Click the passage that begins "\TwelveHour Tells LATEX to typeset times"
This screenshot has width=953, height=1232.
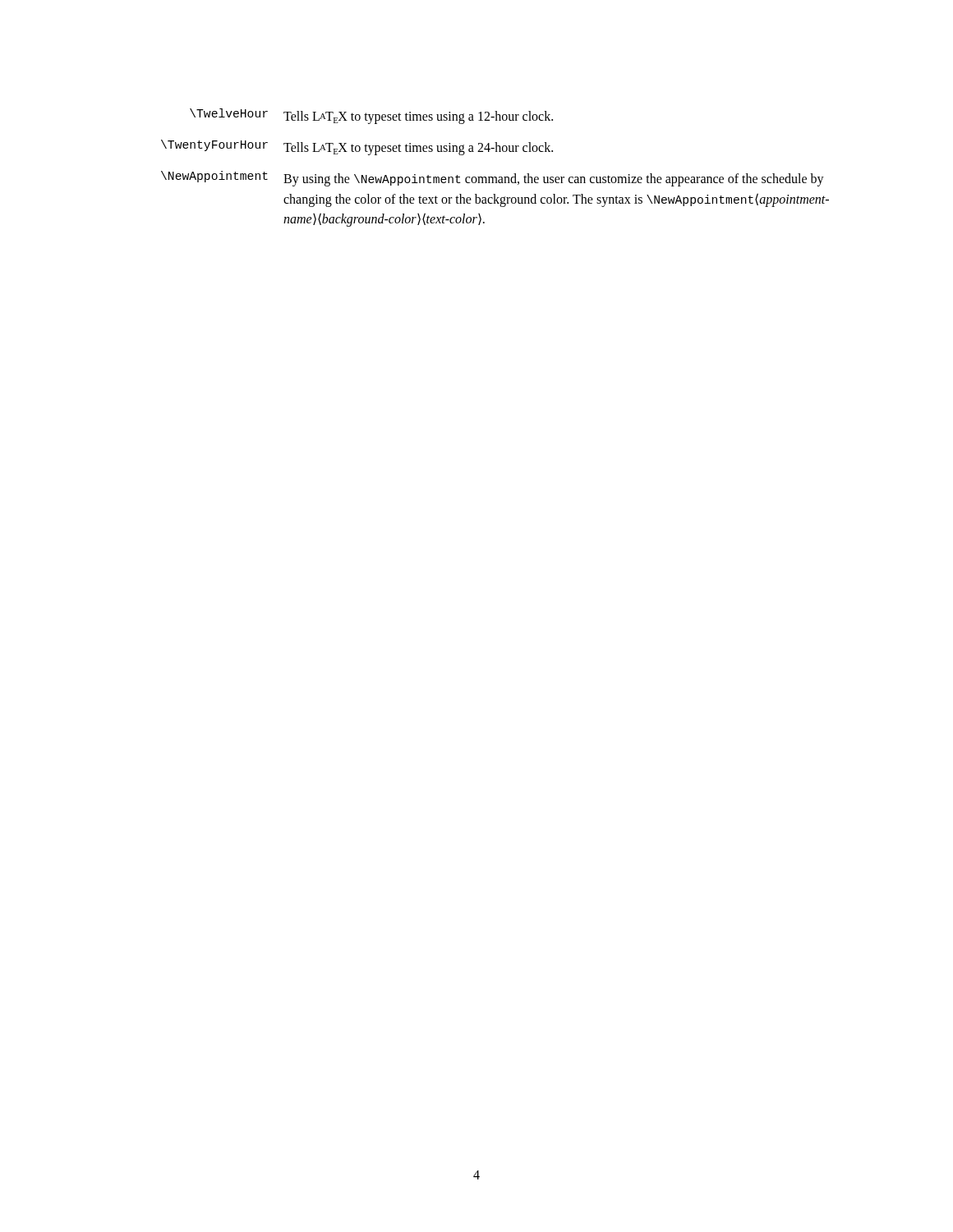[x=493, y=117]
